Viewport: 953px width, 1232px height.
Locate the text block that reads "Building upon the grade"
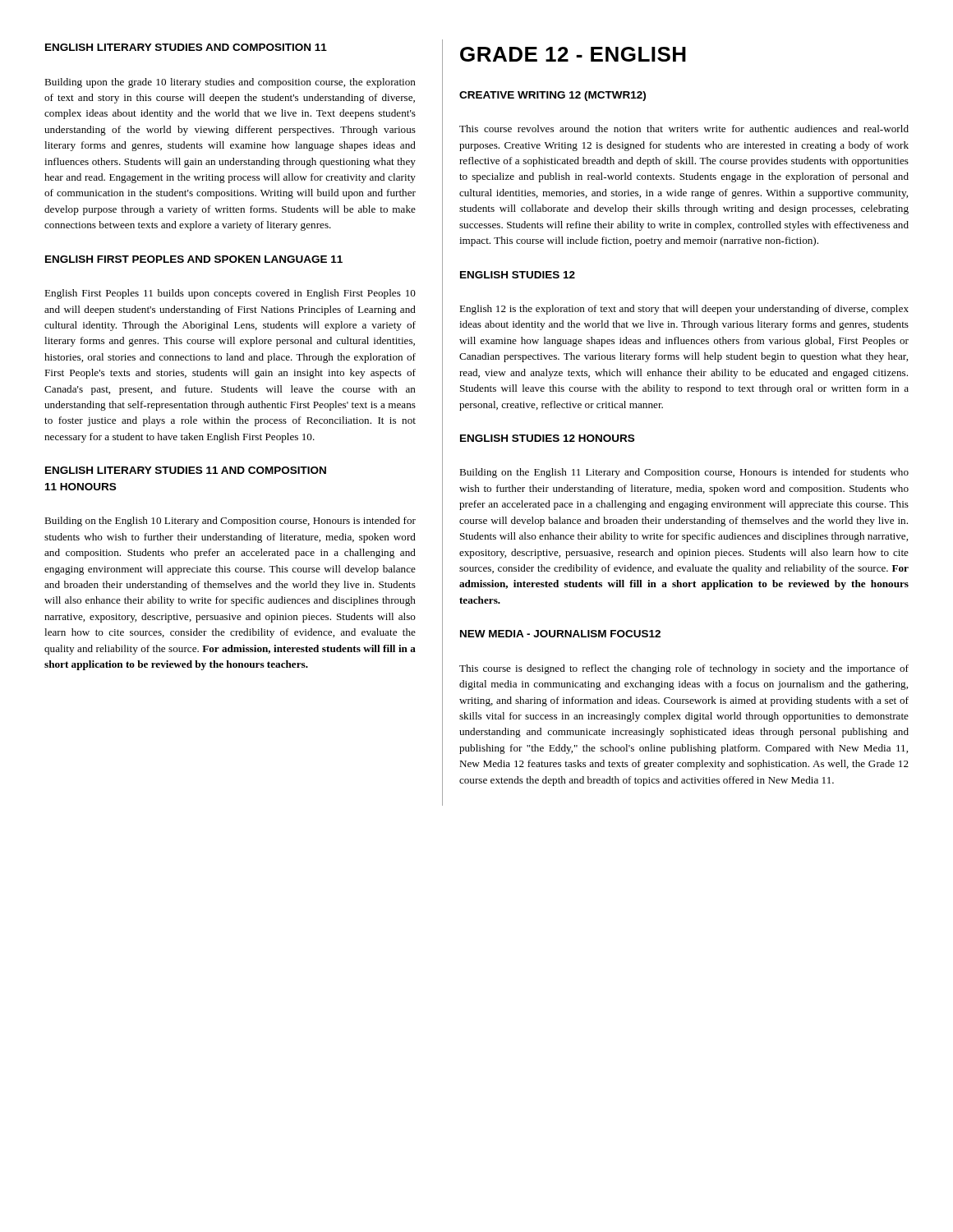[230, 153]
